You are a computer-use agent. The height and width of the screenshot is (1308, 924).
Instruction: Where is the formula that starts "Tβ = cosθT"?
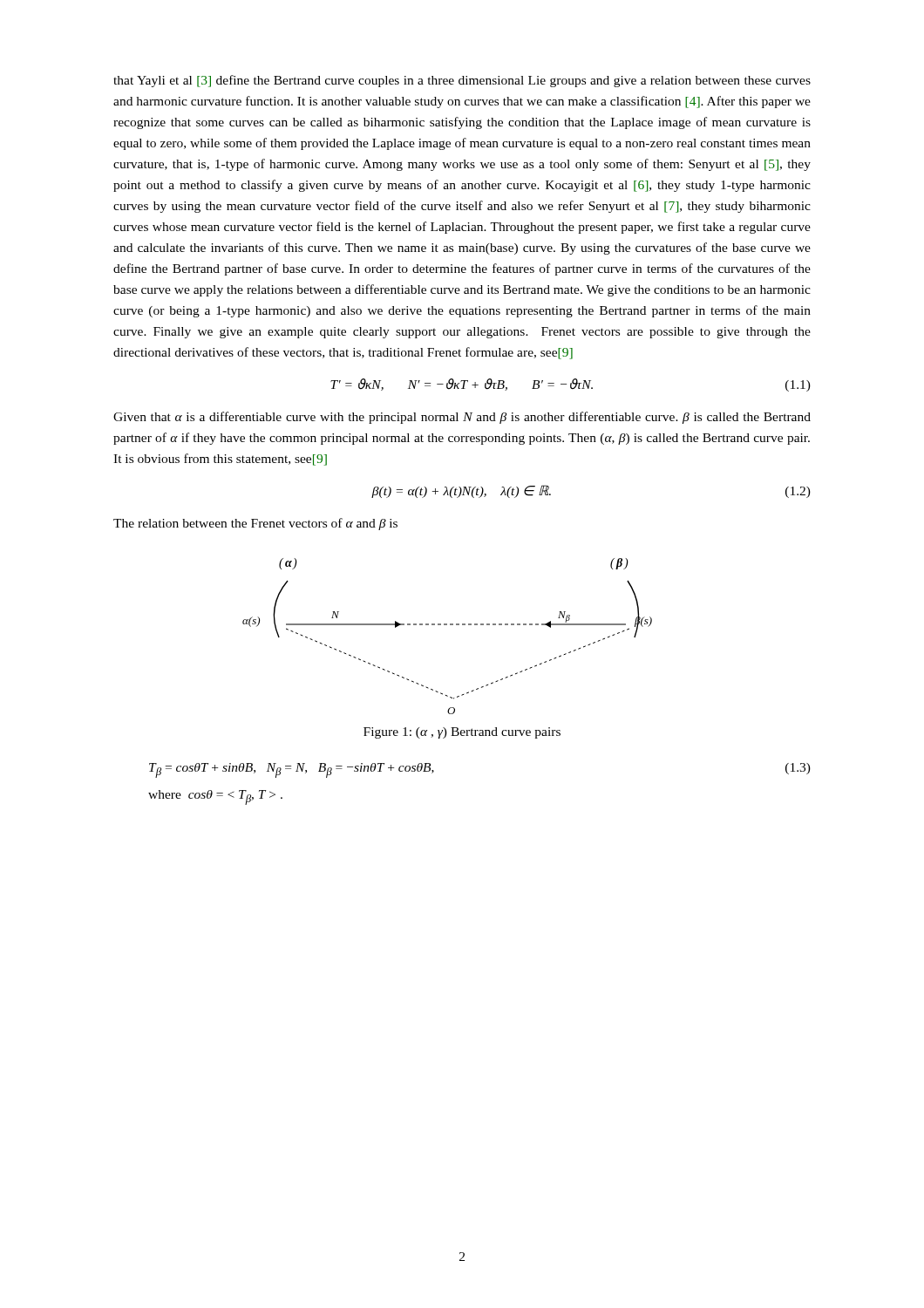tap(301, 770)
